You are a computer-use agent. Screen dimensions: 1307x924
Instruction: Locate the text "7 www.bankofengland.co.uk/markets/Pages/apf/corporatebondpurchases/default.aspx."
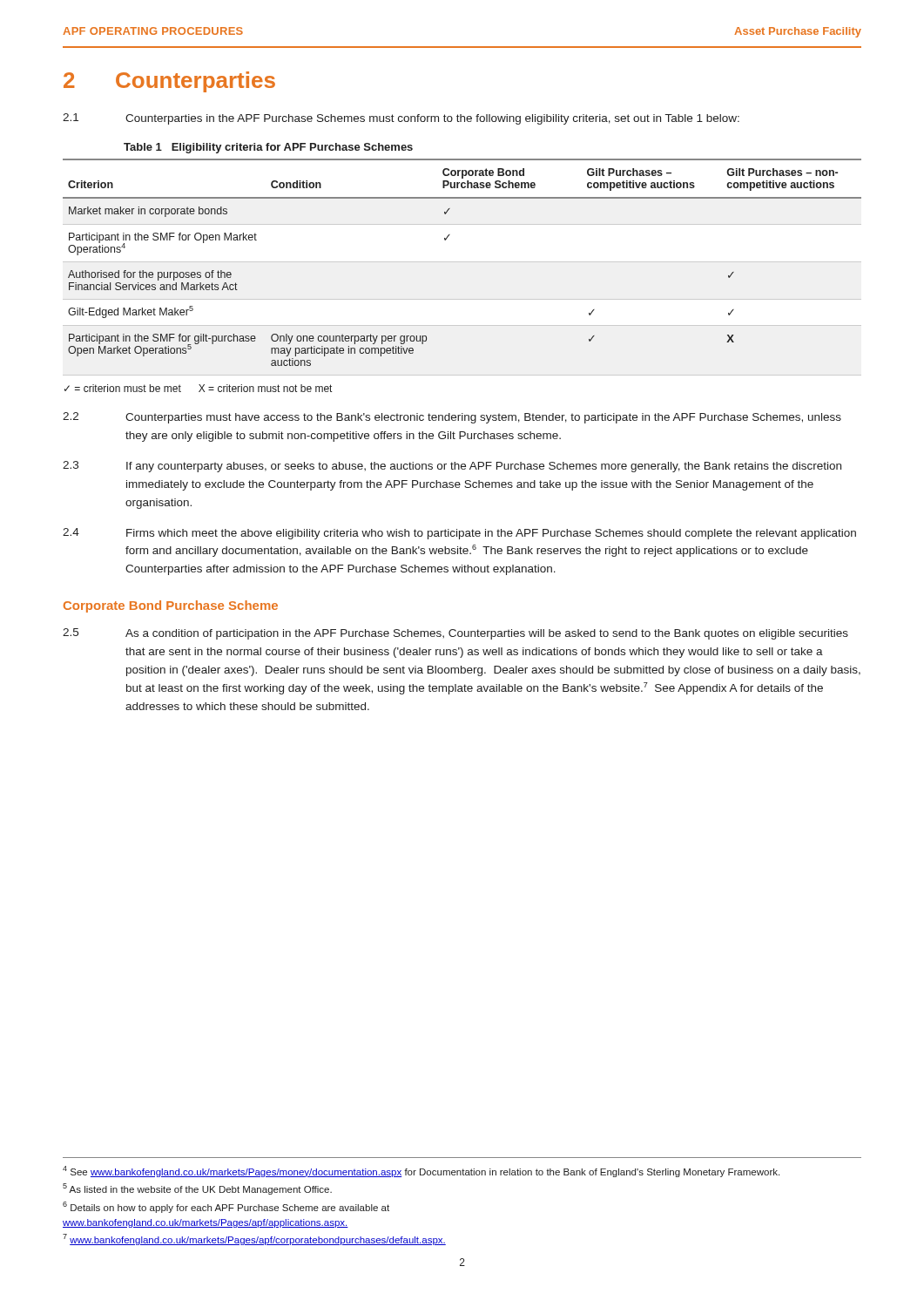tap(254, 1239)
